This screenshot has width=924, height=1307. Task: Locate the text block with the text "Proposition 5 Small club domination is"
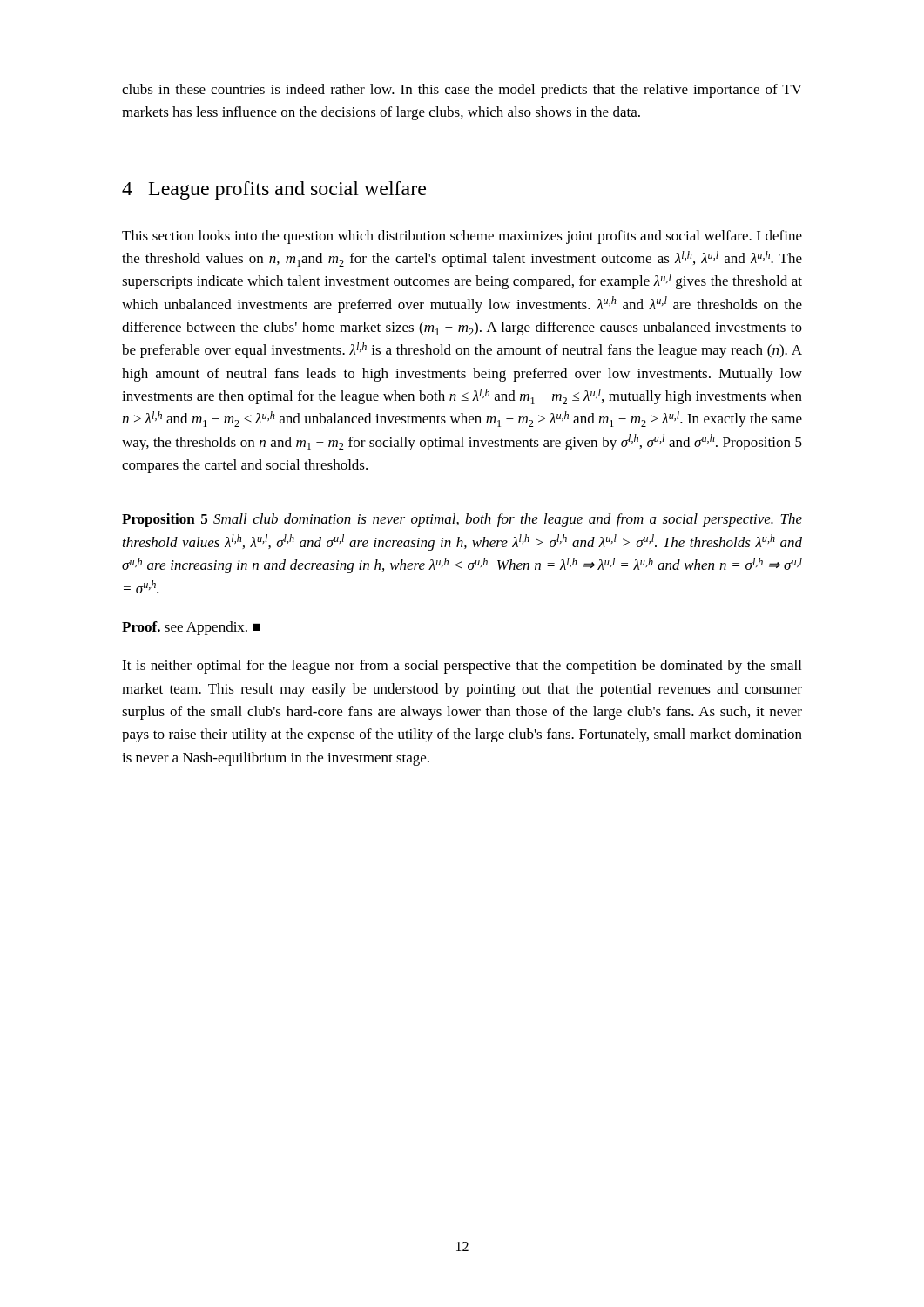click(x=462, y=554)
